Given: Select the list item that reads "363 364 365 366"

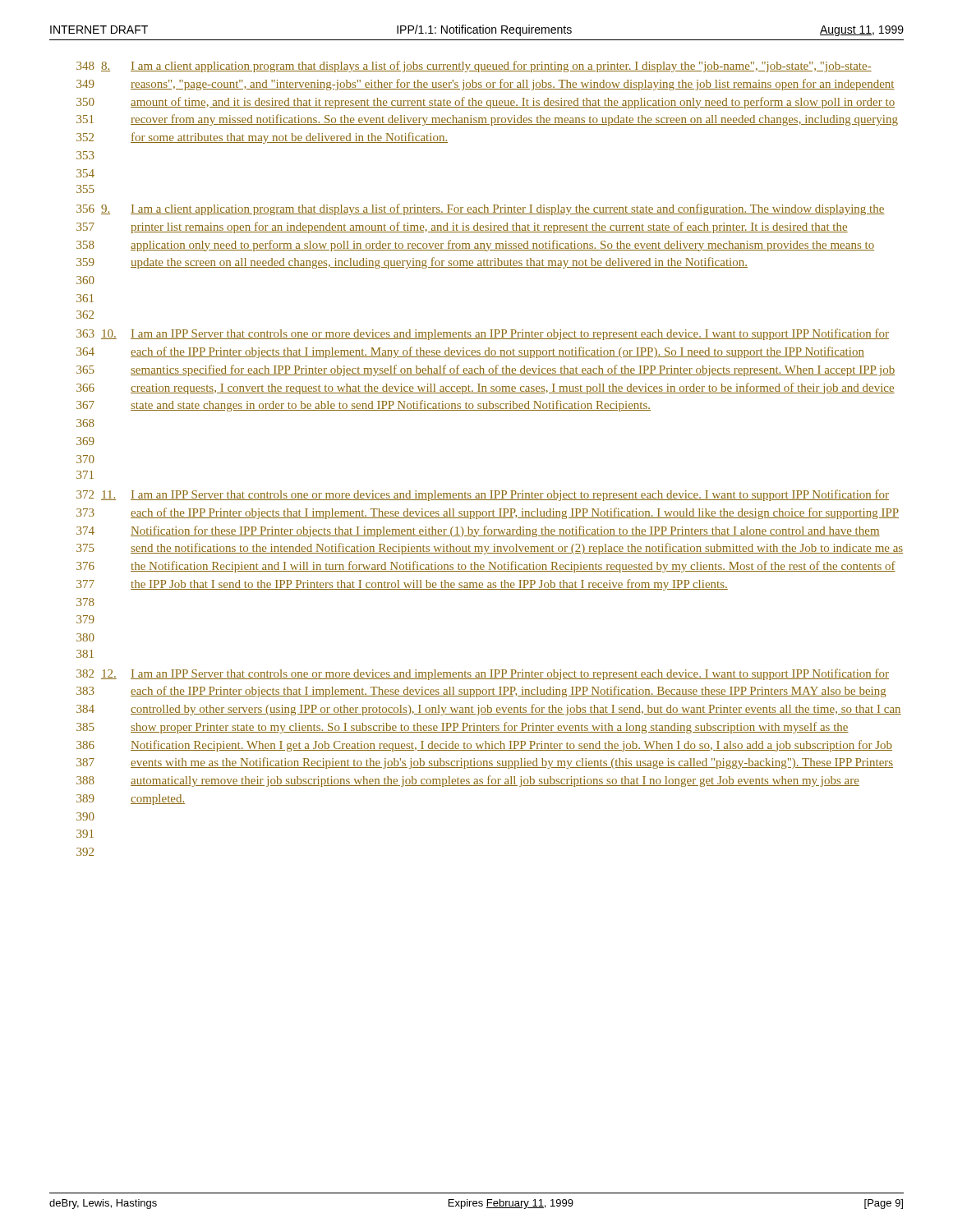Looking at the screenshot, I should click(x=476, y=397).
